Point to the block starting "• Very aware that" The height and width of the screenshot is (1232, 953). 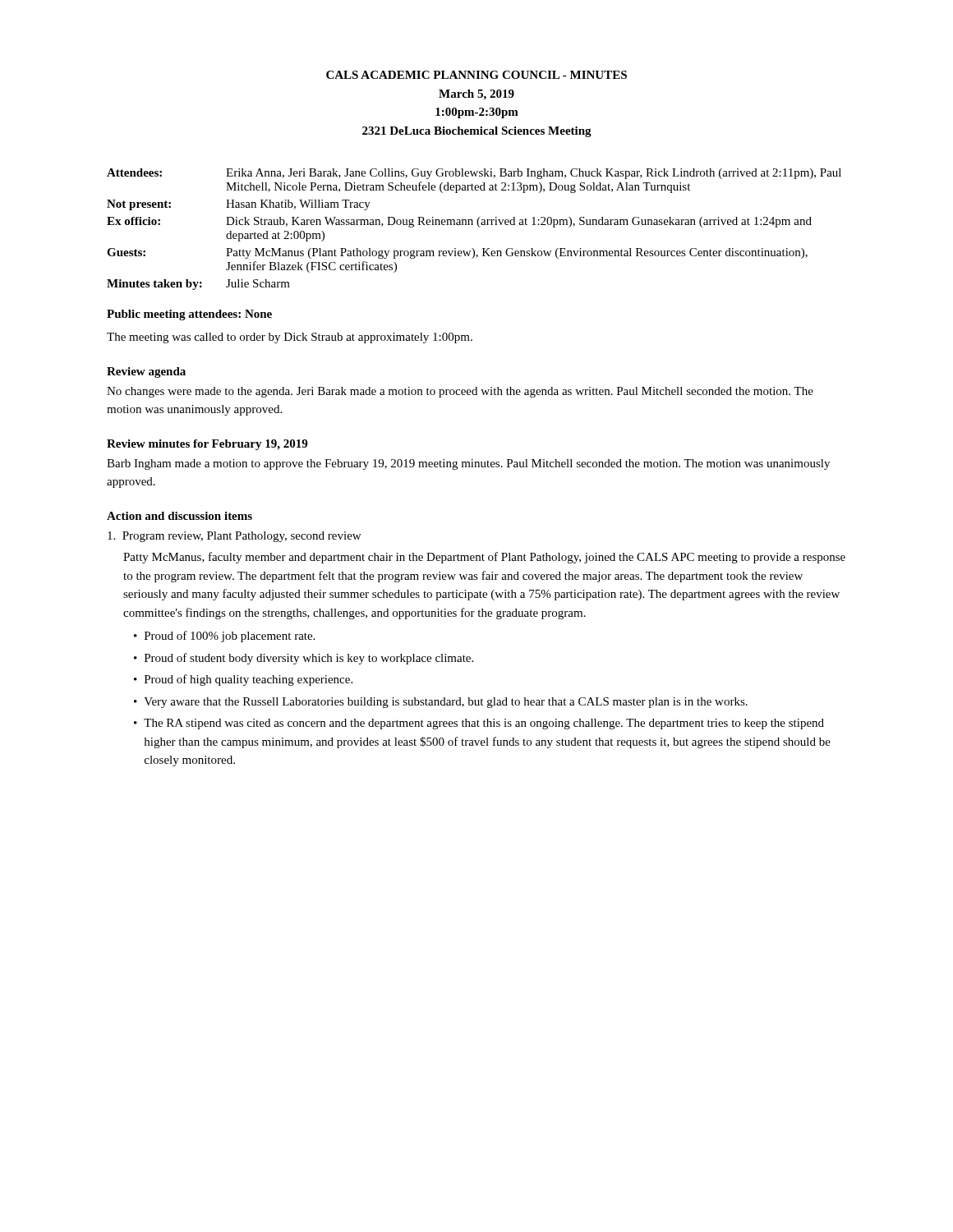click(441, 701)
